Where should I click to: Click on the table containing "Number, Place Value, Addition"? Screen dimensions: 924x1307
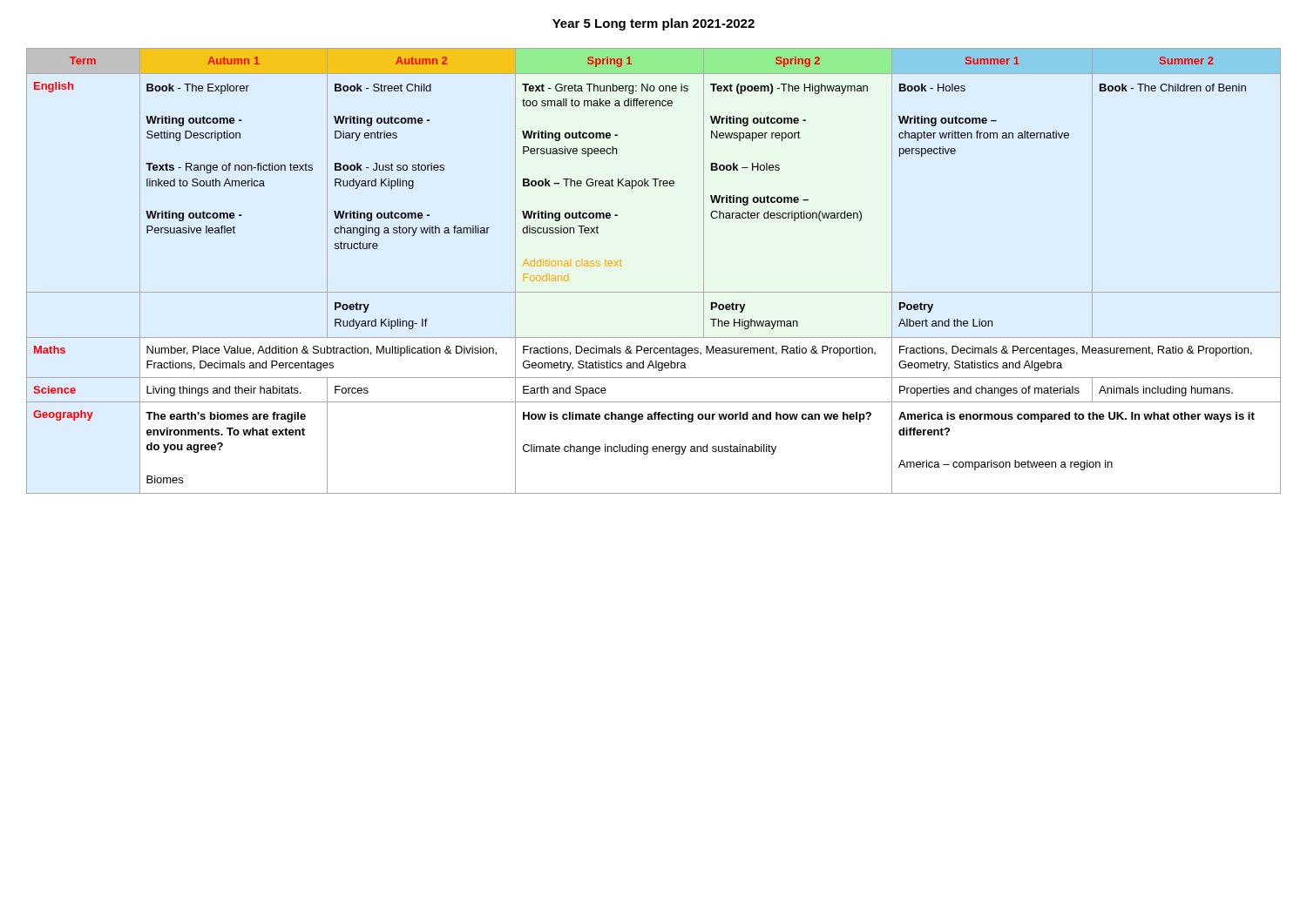[654, 267]
